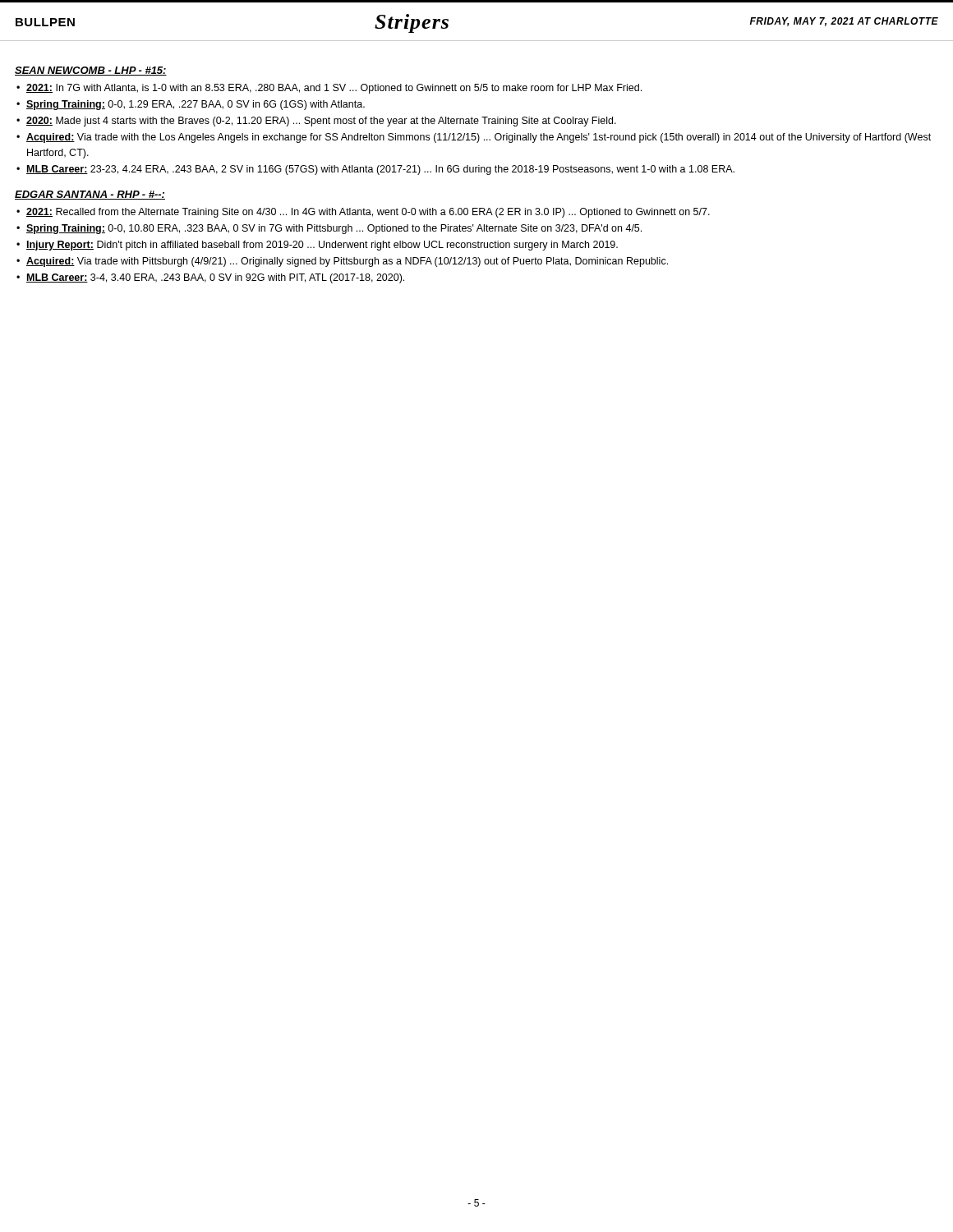953x1232 pixels.
Task: Click on the text block starting "Spring Training: 0-0, 10.80"
Action: (x=476, y=228)
